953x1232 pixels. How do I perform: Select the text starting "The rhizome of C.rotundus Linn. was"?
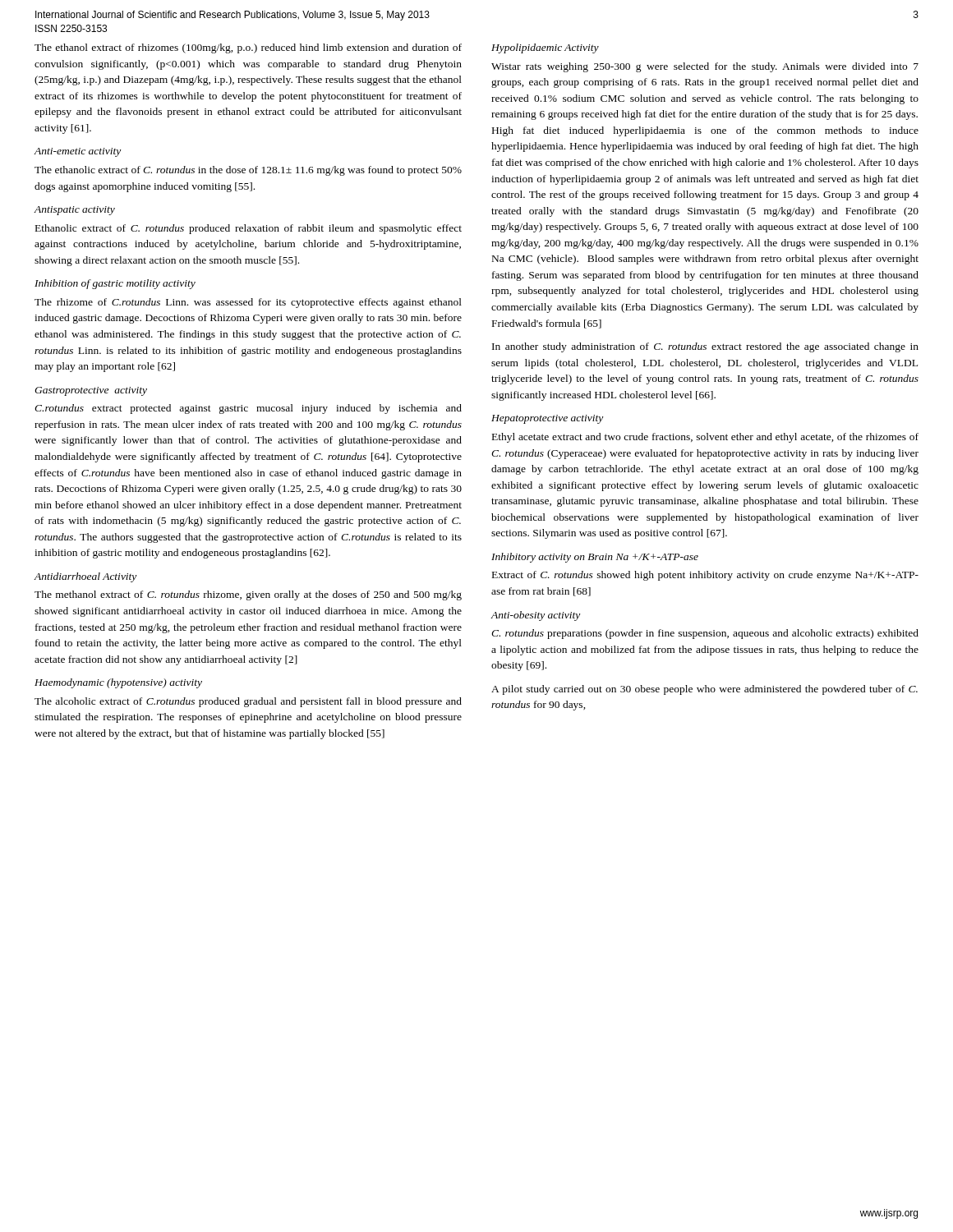click(248, 334)
